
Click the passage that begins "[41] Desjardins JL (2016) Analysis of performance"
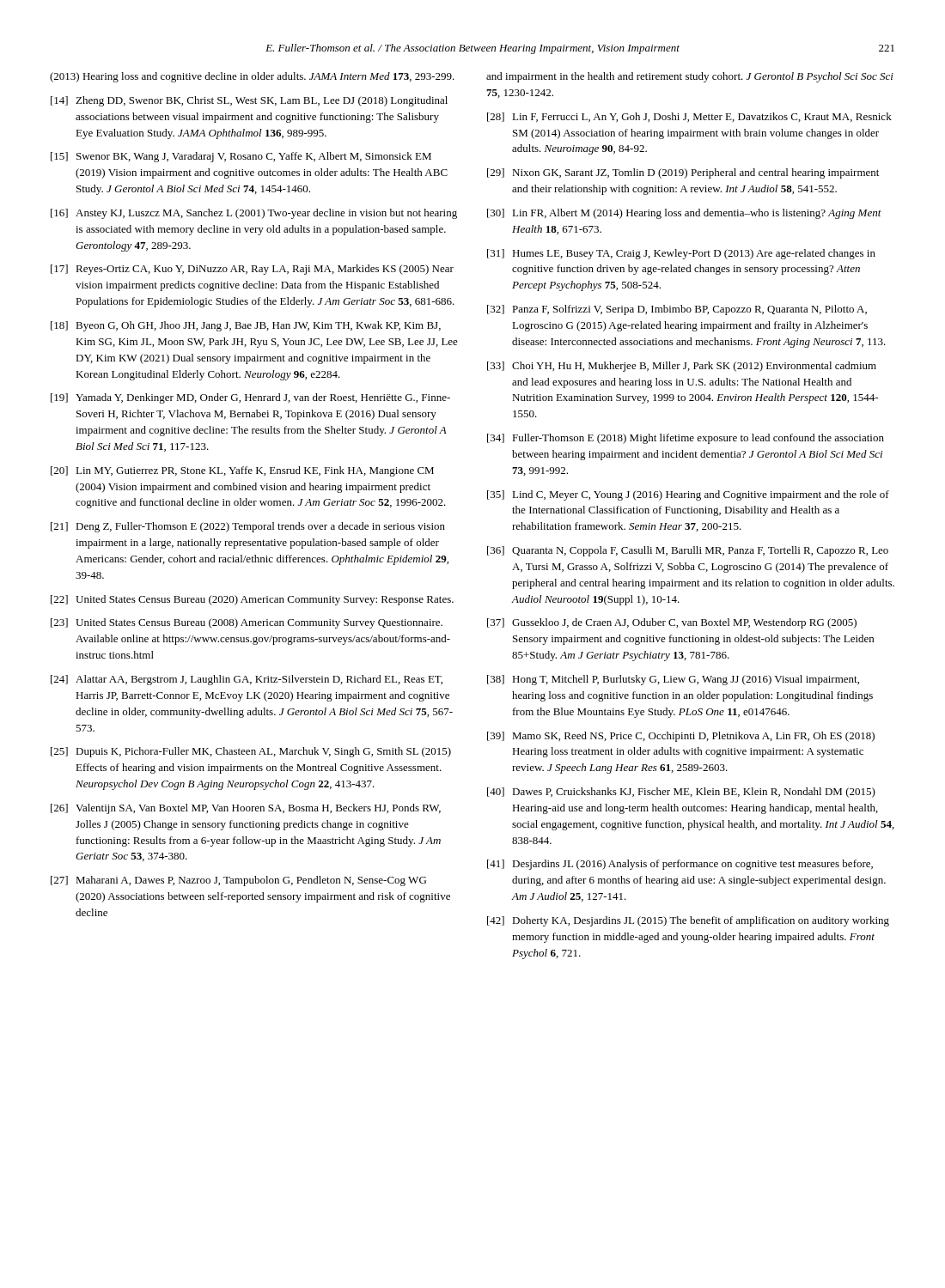tap(691, 881)
